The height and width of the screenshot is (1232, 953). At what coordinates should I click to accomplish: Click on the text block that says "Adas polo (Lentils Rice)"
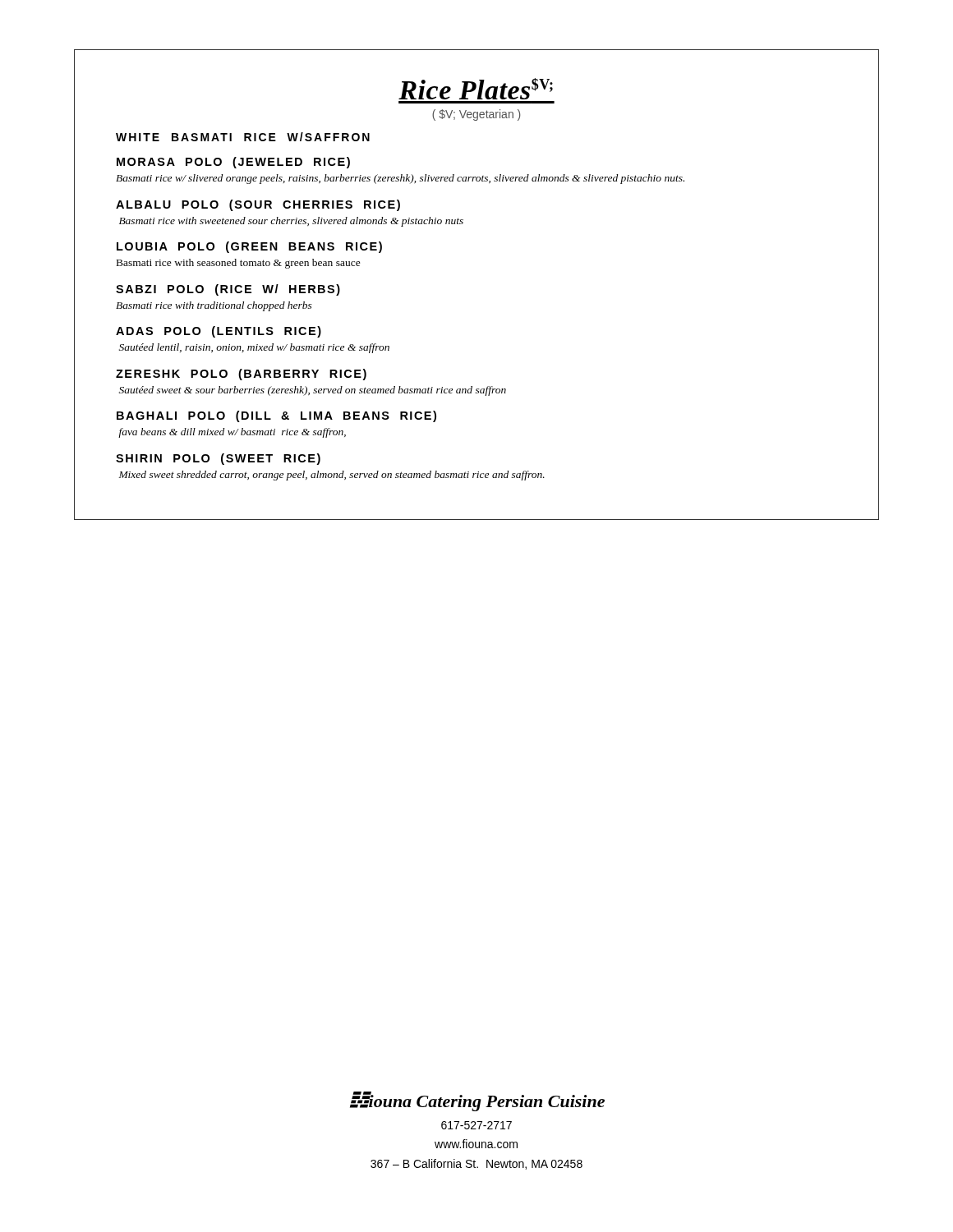pyautogui.click(x=219, y=332)
